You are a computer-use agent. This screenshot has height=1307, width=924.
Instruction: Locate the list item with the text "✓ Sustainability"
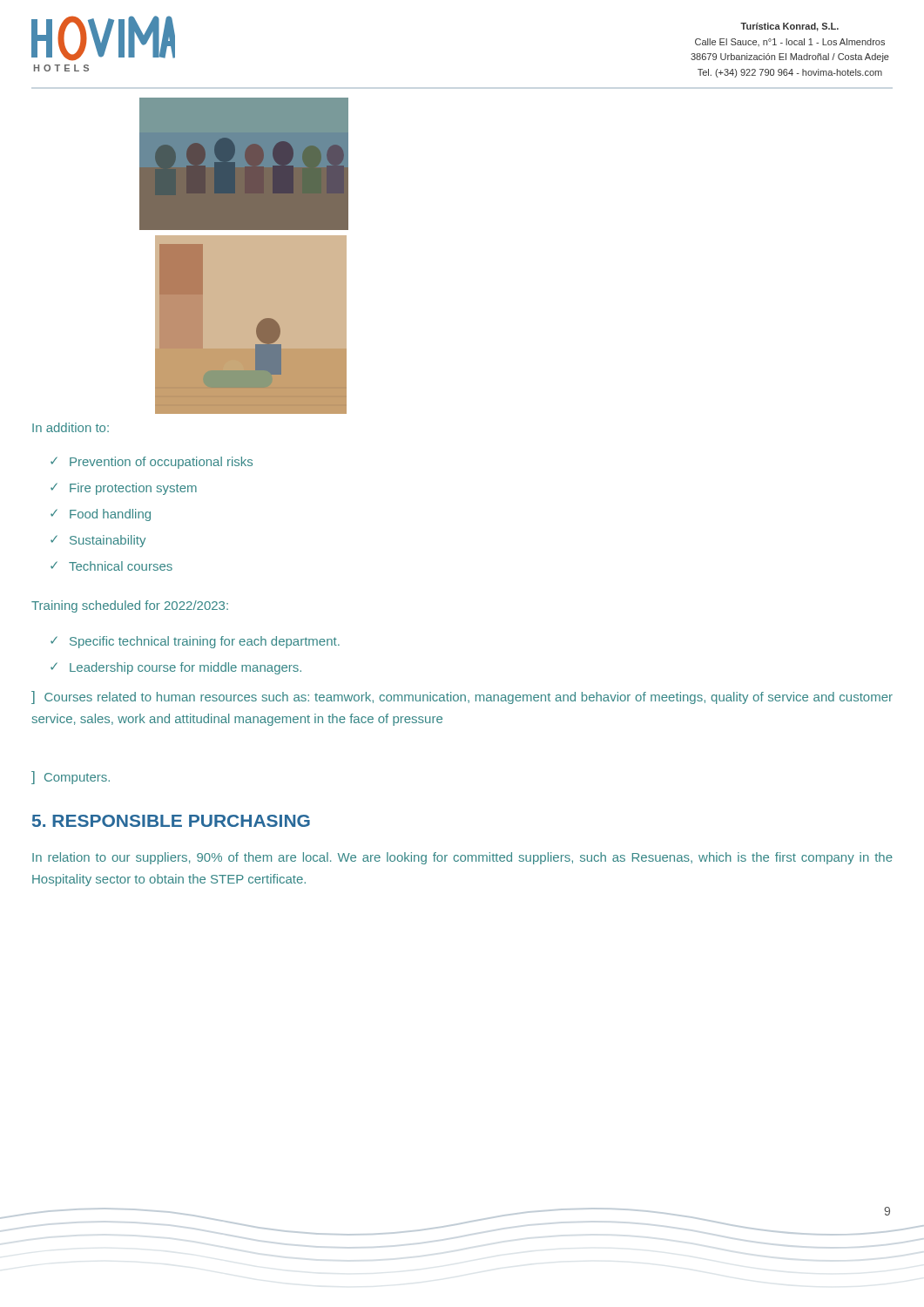coord(97,539)
